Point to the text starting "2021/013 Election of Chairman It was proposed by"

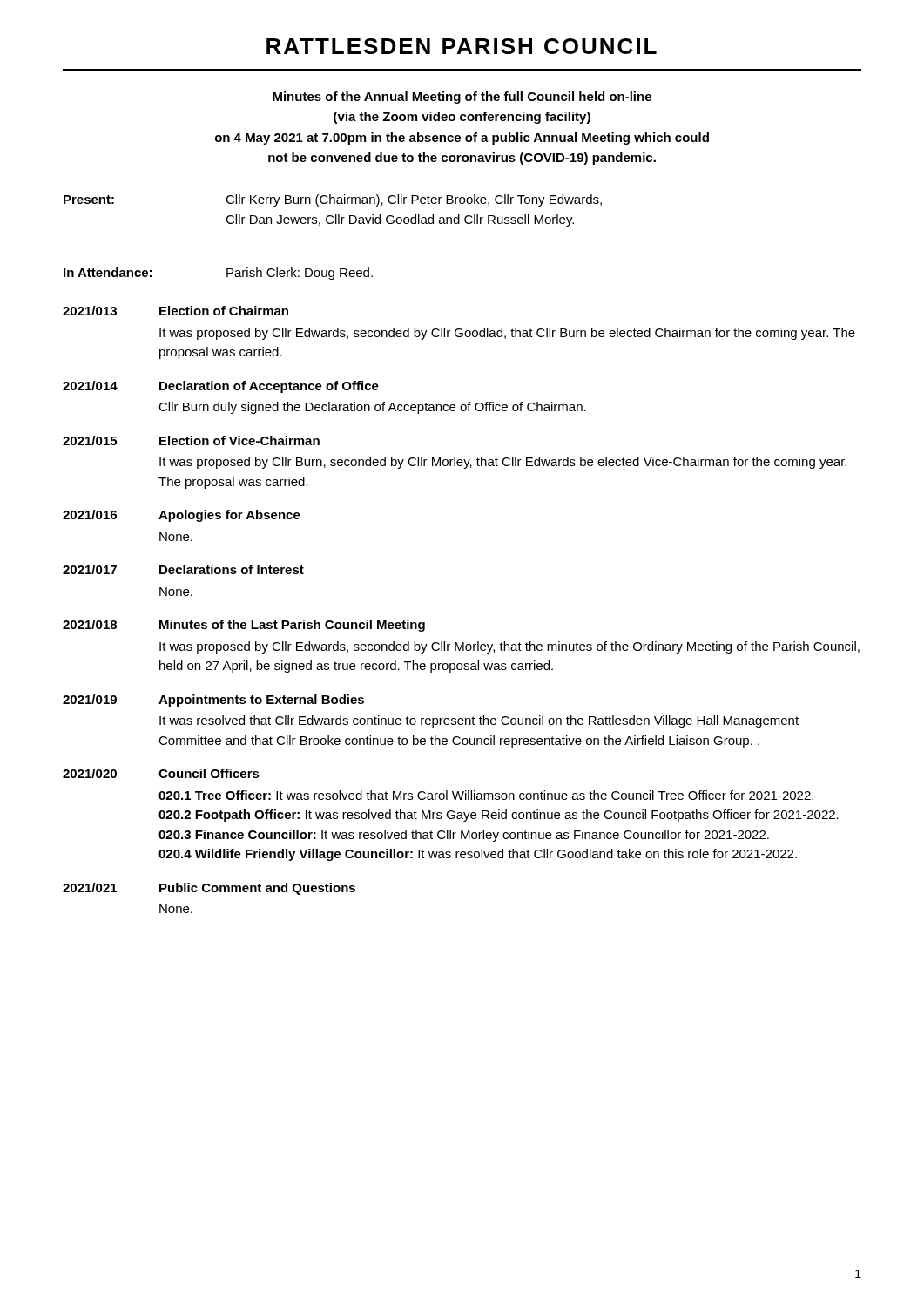[x=462, y=332]
